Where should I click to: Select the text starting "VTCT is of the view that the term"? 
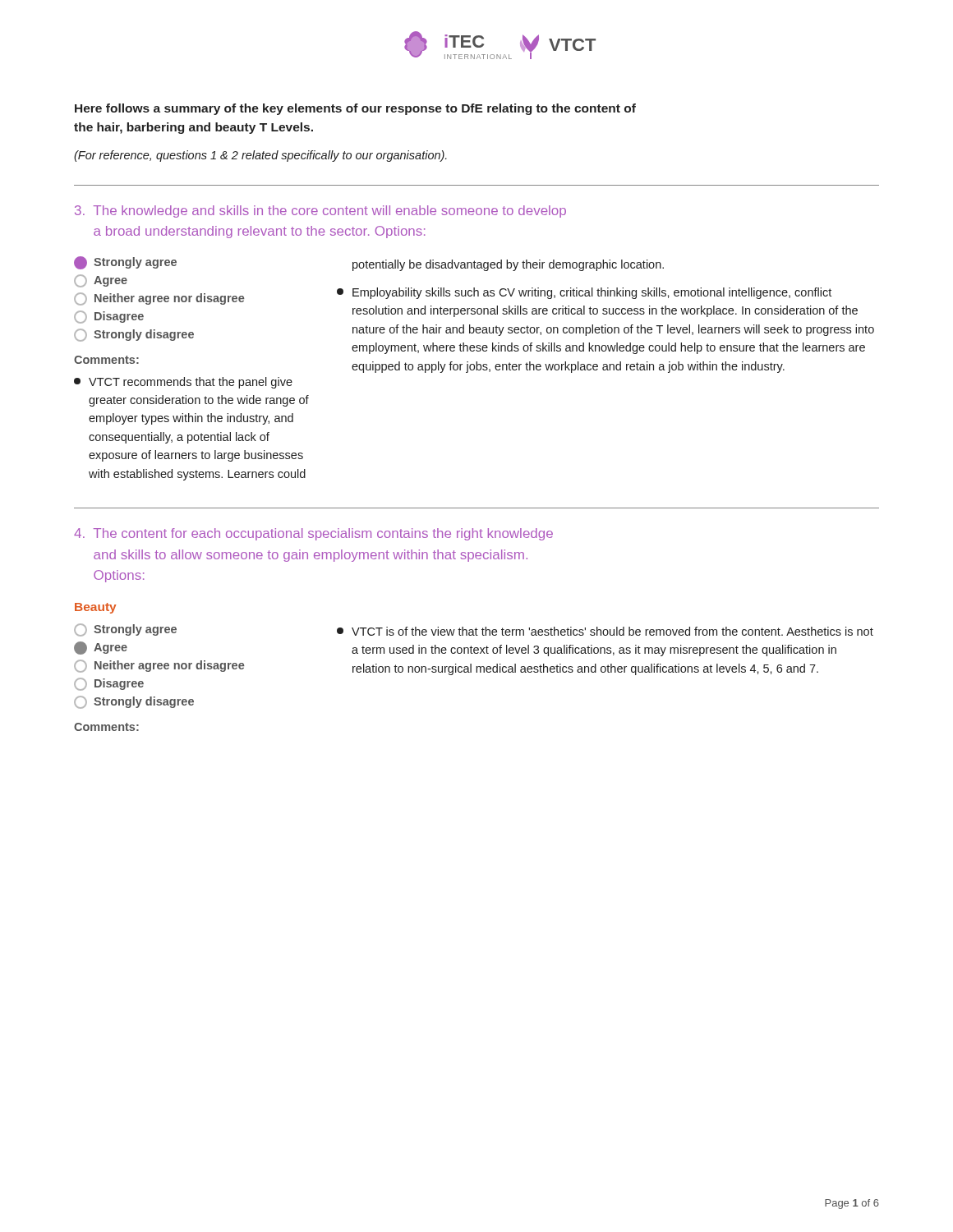608,650
